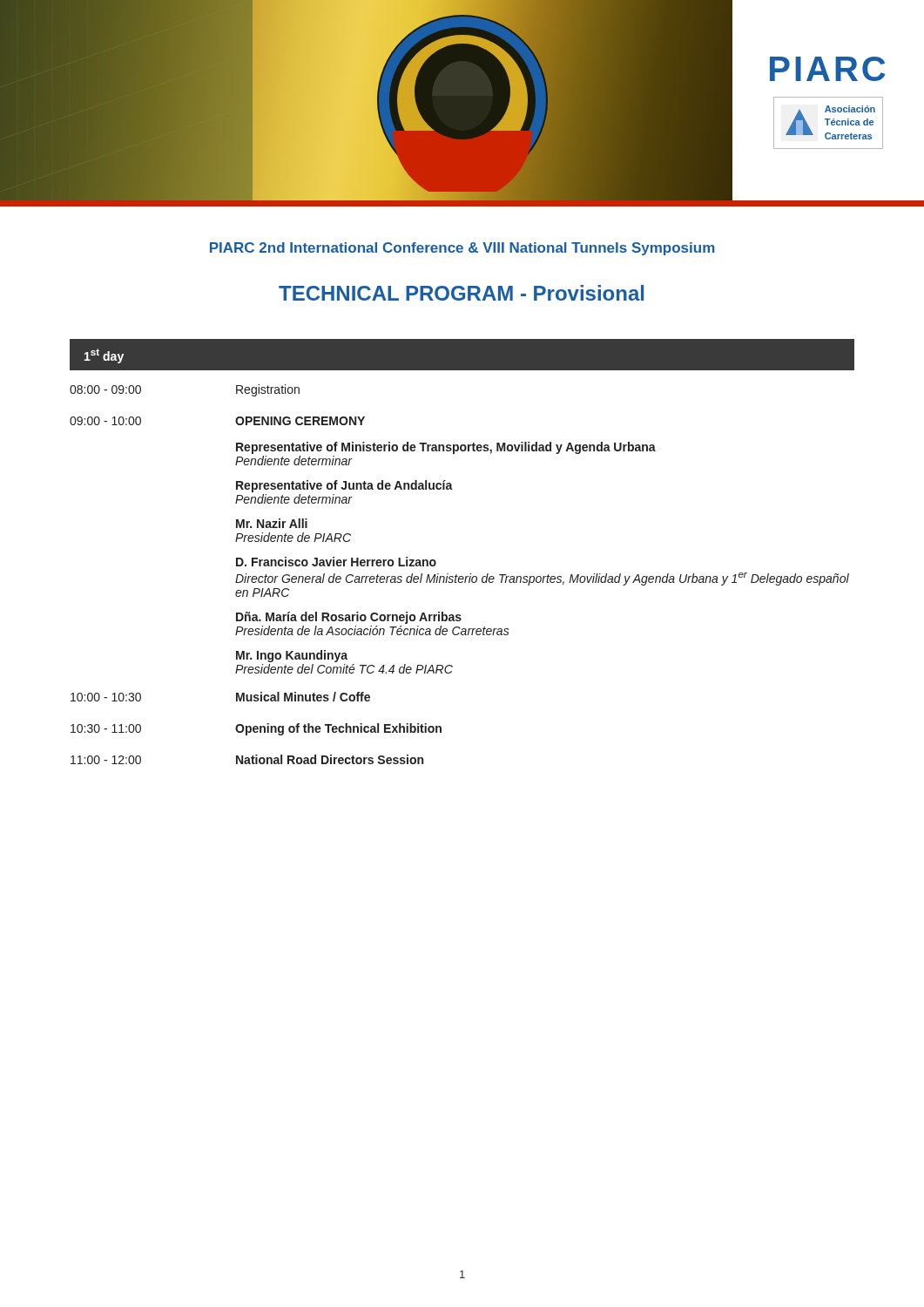
Task: Click on the title containing "PIARC 2nd International Conference &"
Action: pyautogui.click(x=462, y=248)
